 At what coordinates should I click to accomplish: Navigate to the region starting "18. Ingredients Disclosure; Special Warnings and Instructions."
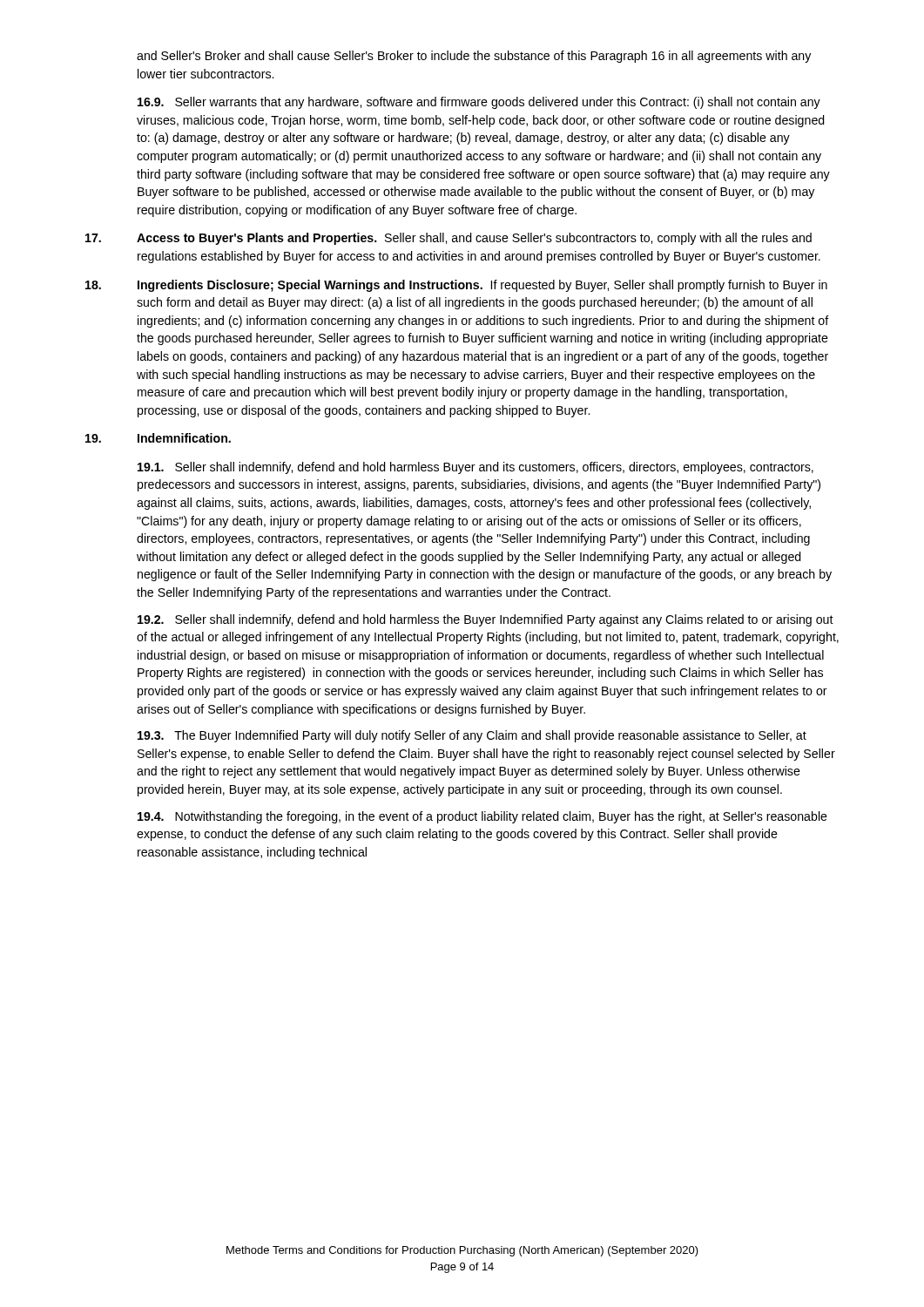point(462,348)
